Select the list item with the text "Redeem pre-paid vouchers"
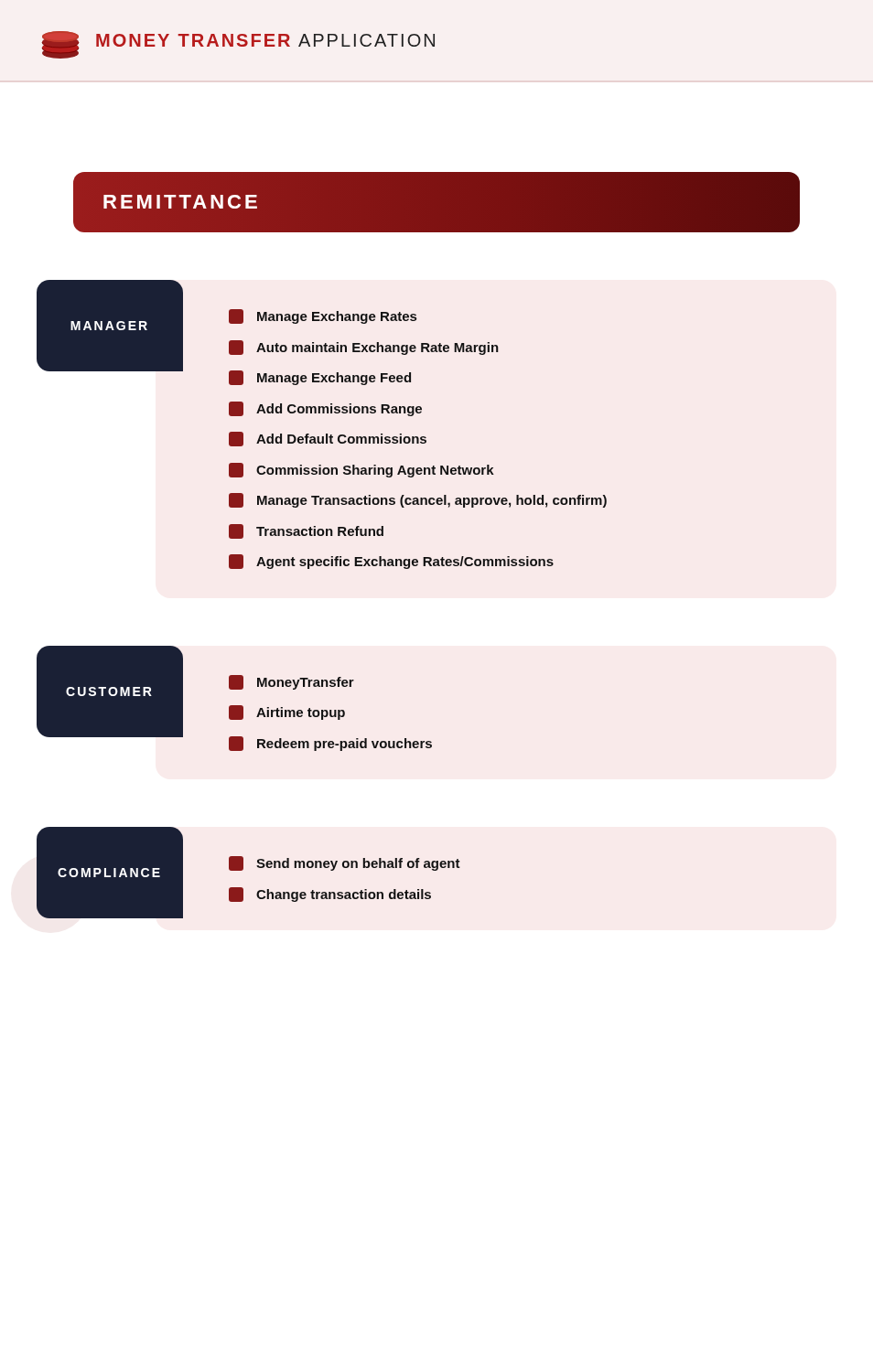Image resolution: width=873 pixels, height=1372 pixels. pos(331,743)
